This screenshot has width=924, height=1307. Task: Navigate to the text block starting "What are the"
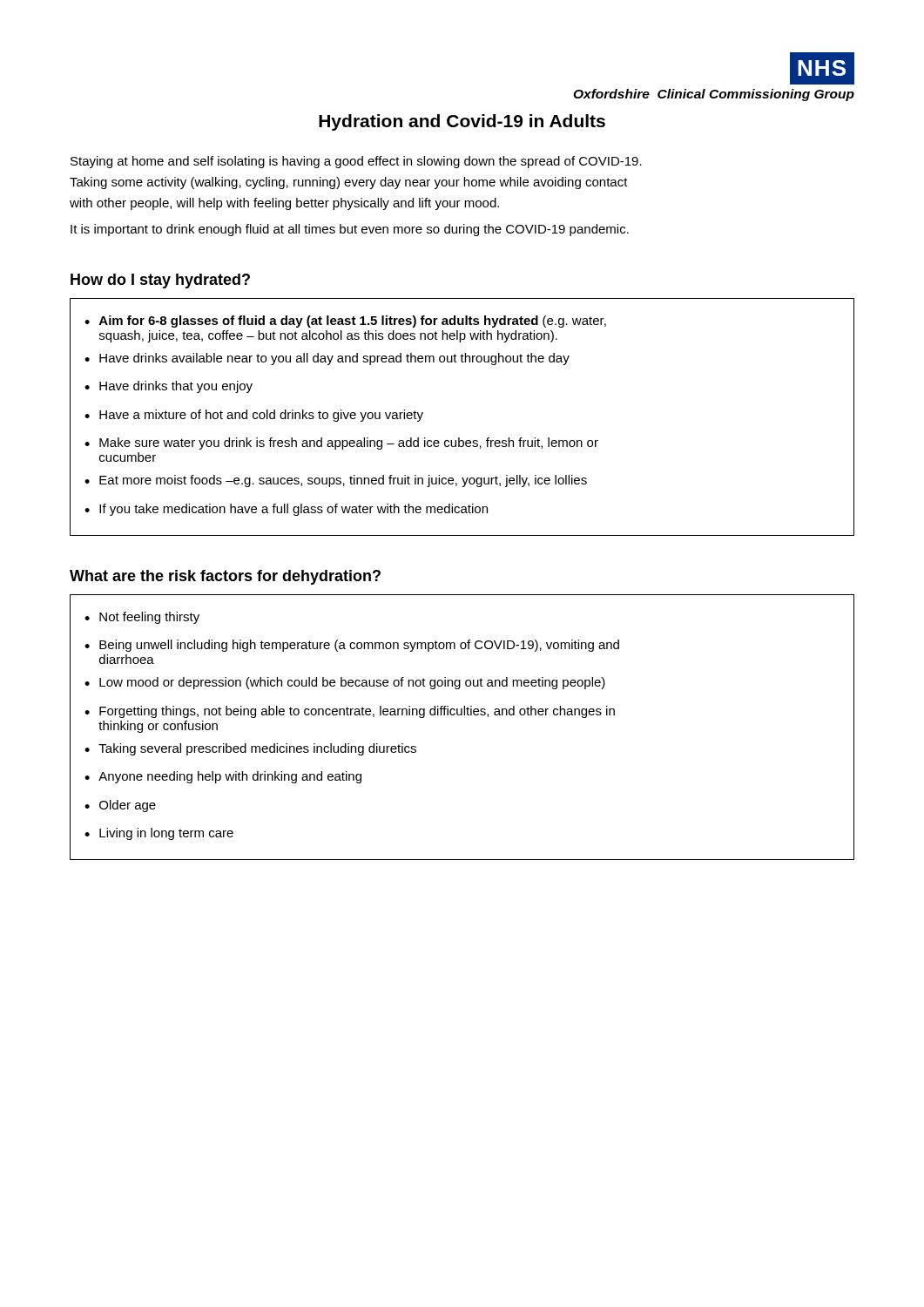[226, 576]
